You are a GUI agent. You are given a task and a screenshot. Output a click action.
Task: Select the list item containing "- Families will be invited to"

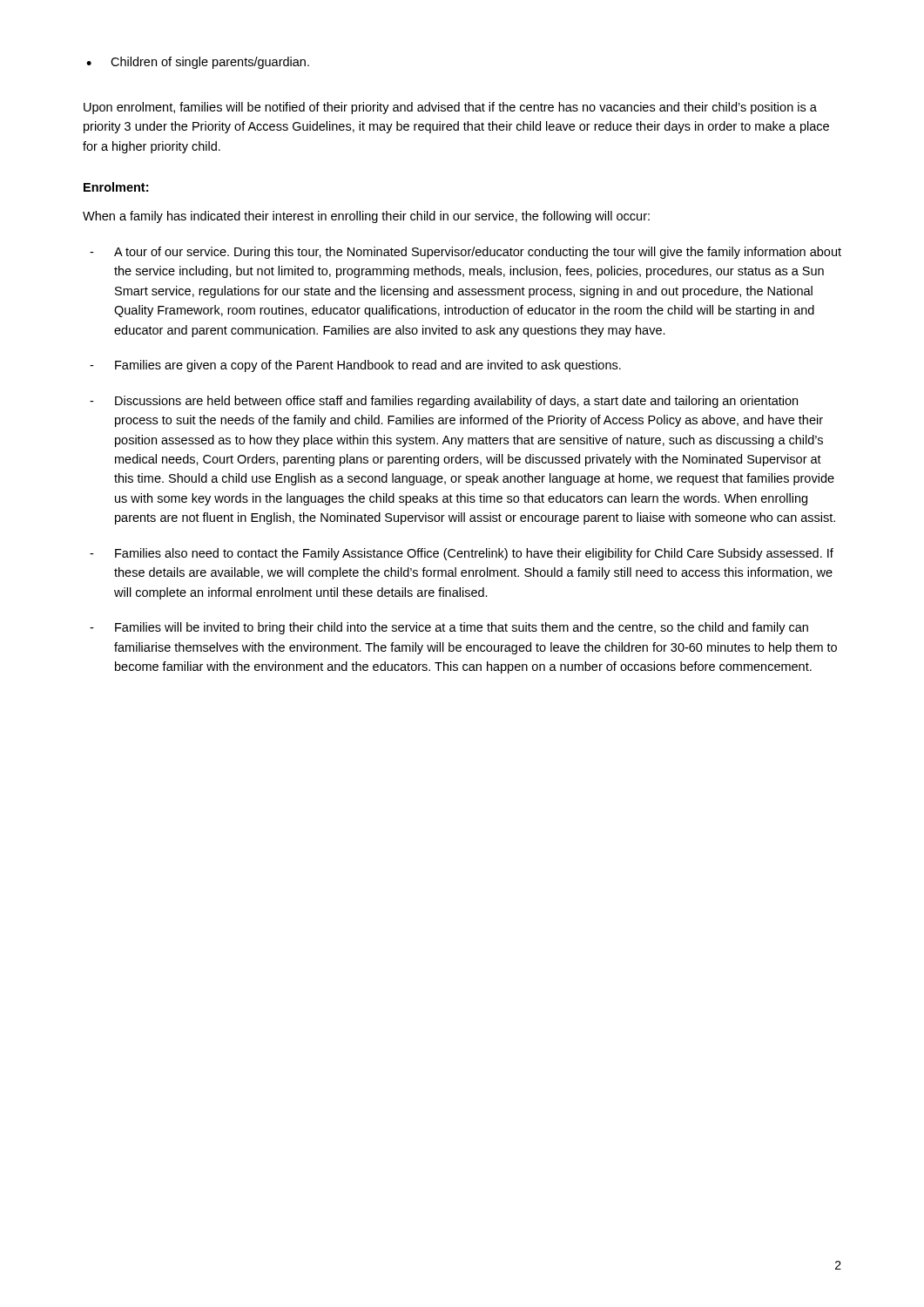(x=462, y=647)
